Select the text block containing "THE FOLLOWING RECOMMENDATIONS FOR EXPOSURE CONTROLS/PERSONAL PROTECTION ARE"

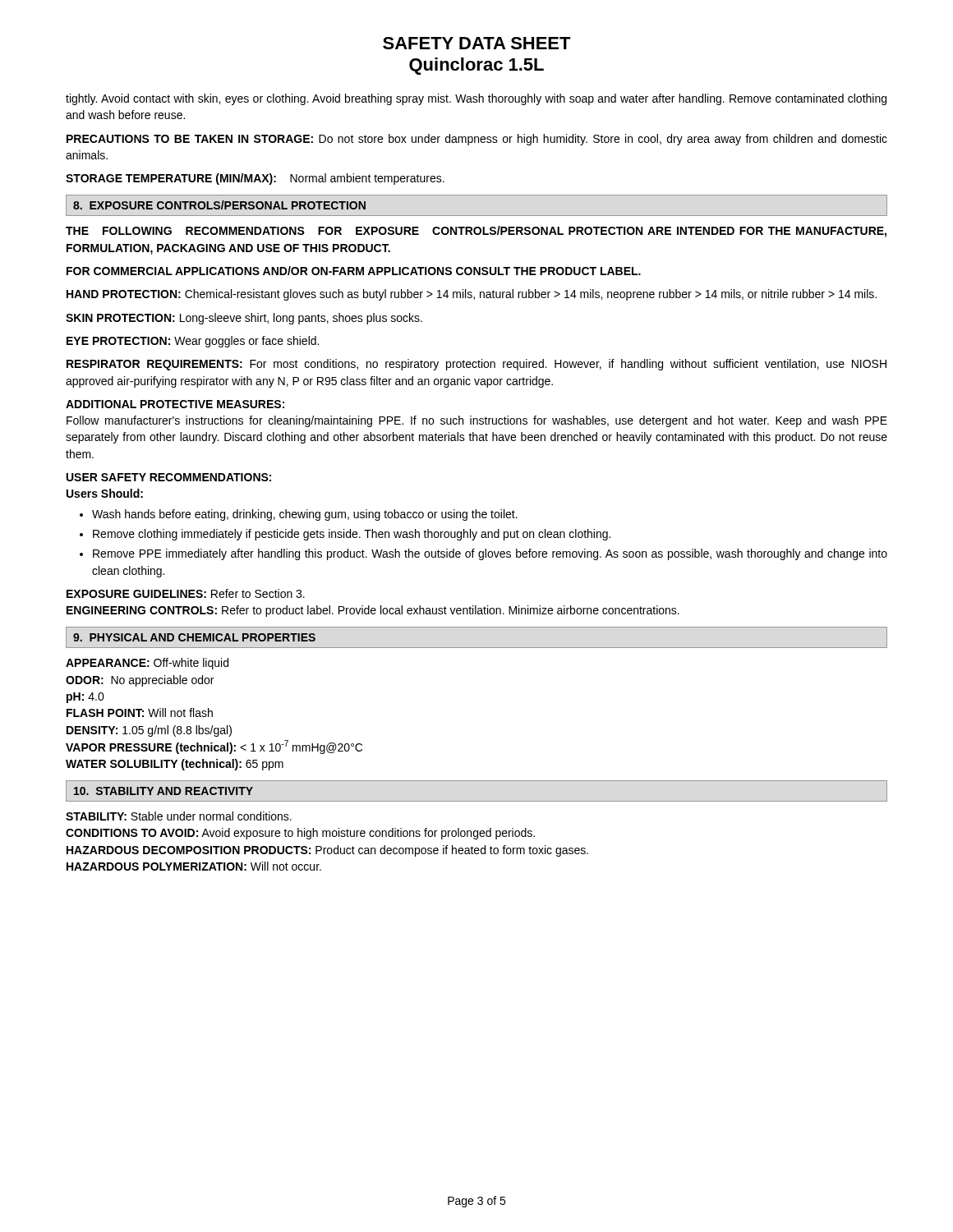pyautogui.click(x=476, y=240)
